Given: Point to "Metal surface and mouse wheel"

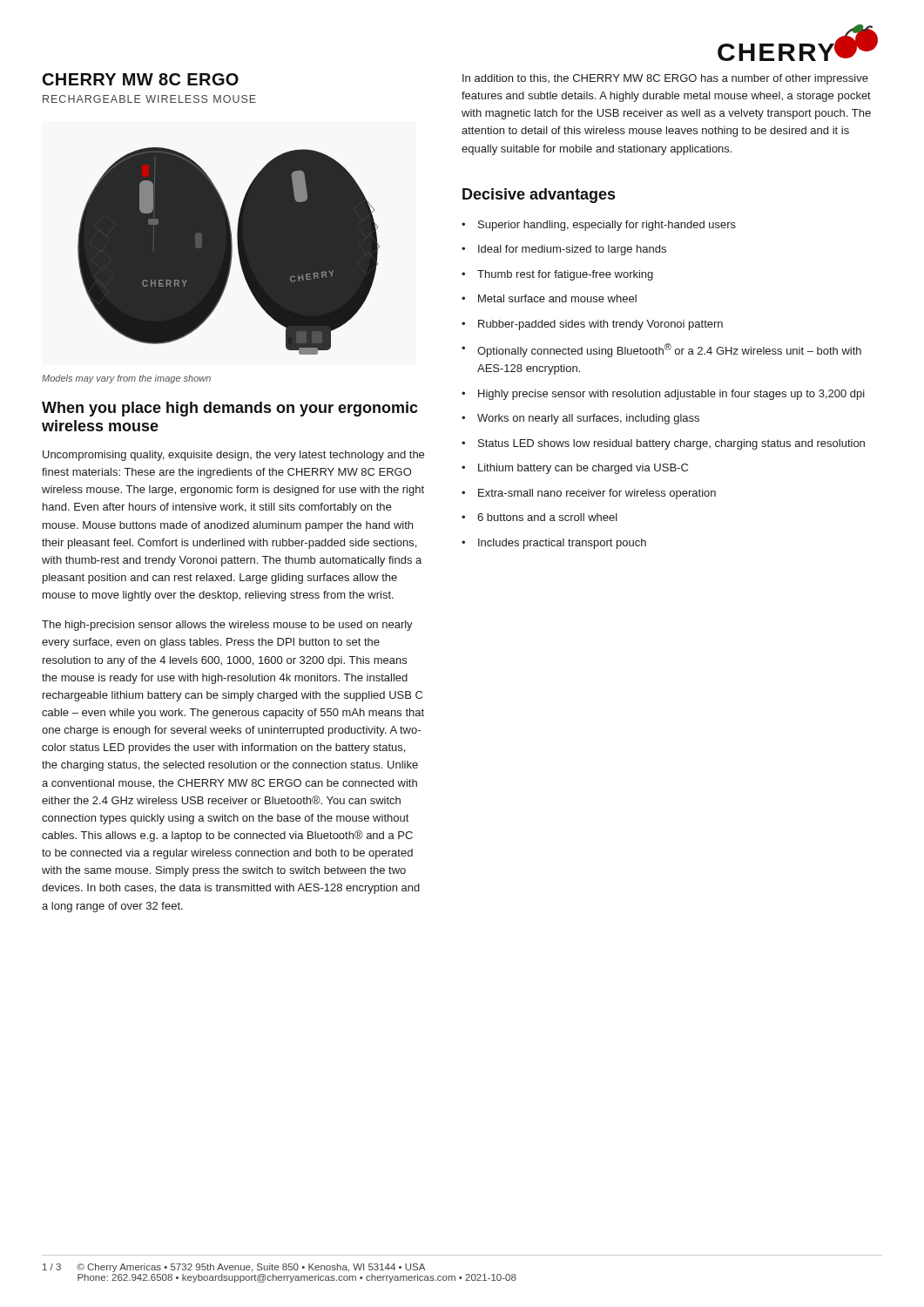Looking at the screenshot, I should pyautogui.click(x=557, y=299).
